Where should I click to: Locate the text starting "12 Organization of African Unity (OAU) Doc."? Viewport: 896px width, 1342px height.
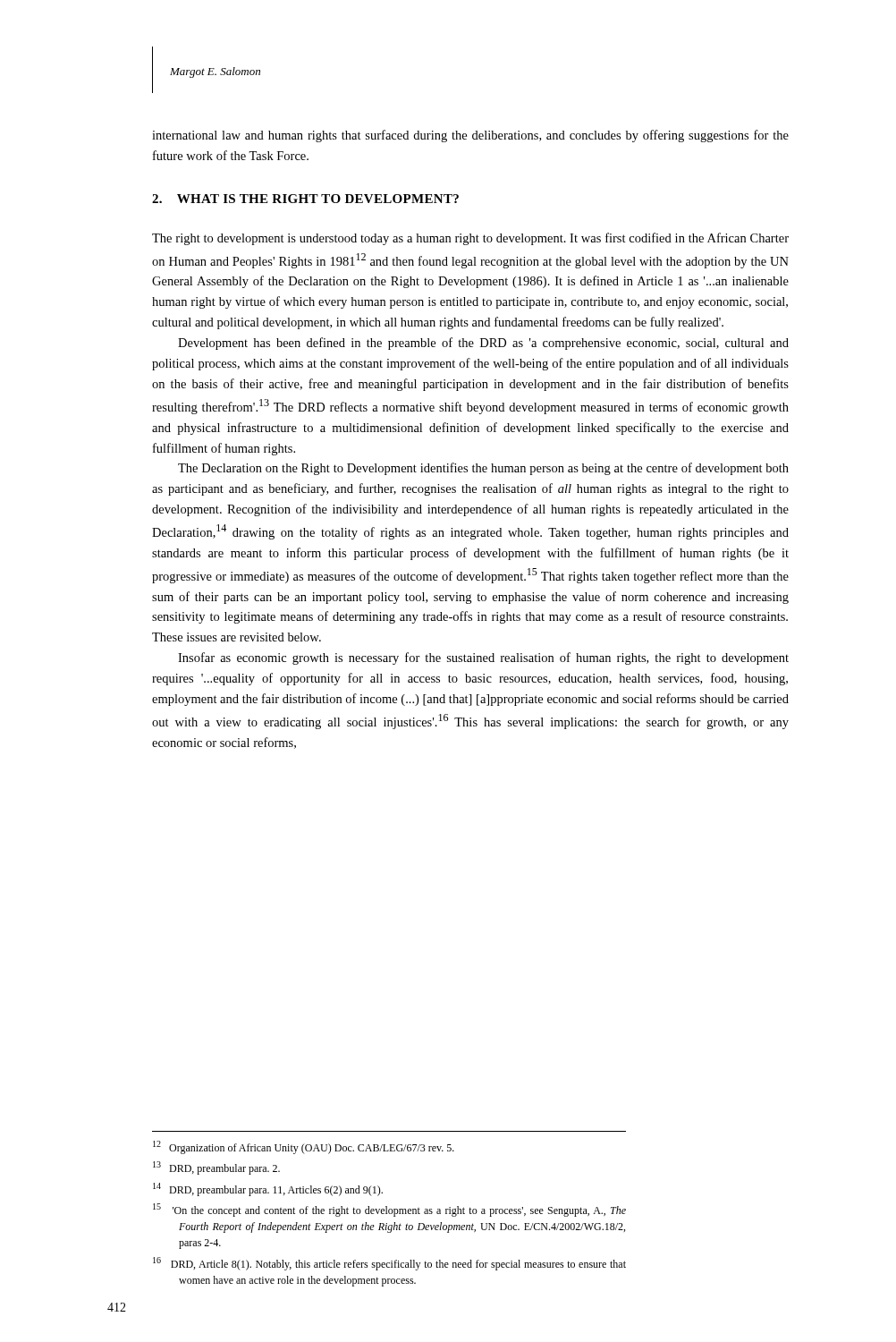[303, 1147]
